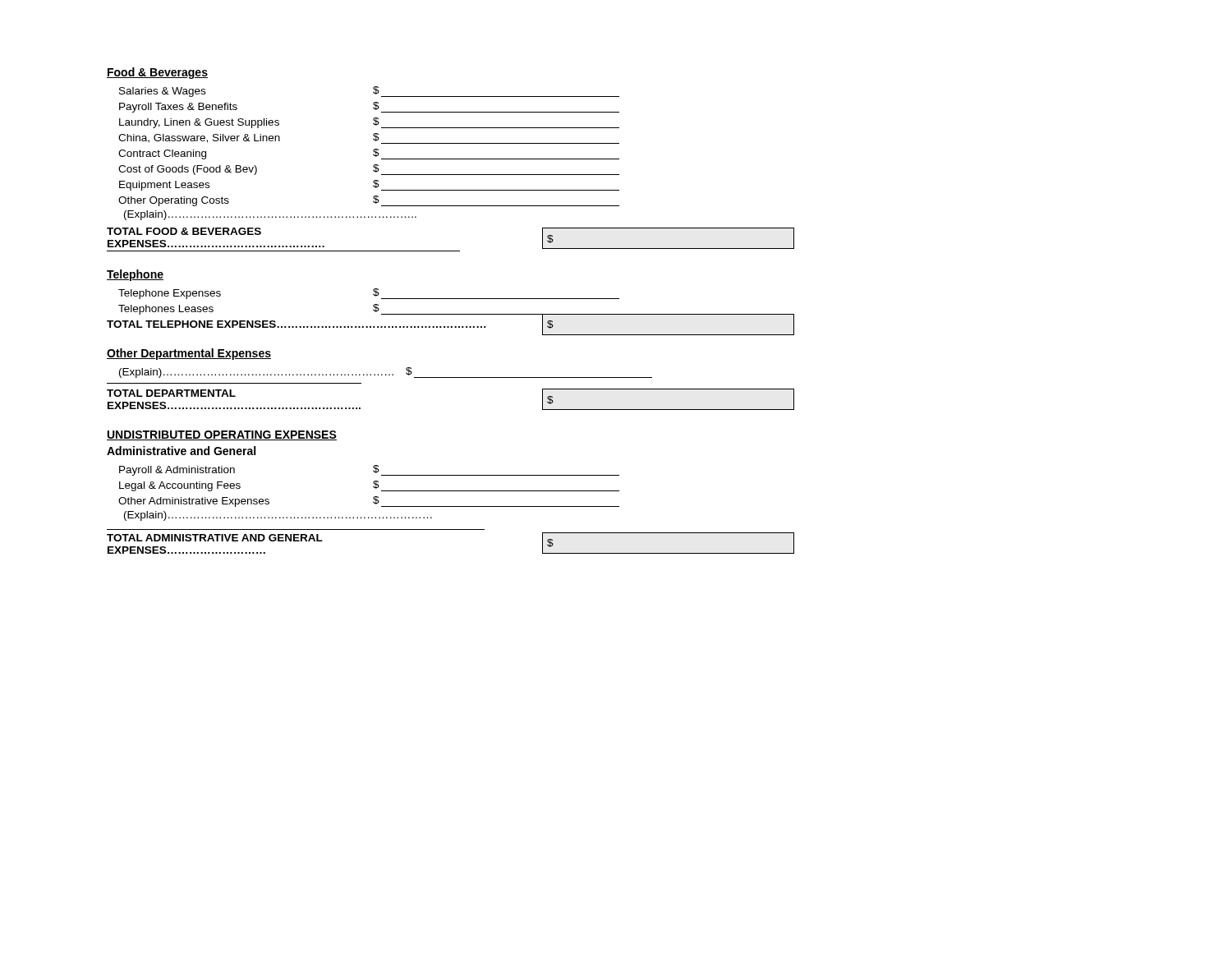Screen dimensions: 953x1232
Task: Point to the element starting "Telephones Leases $"
Action: pos(363,308)
